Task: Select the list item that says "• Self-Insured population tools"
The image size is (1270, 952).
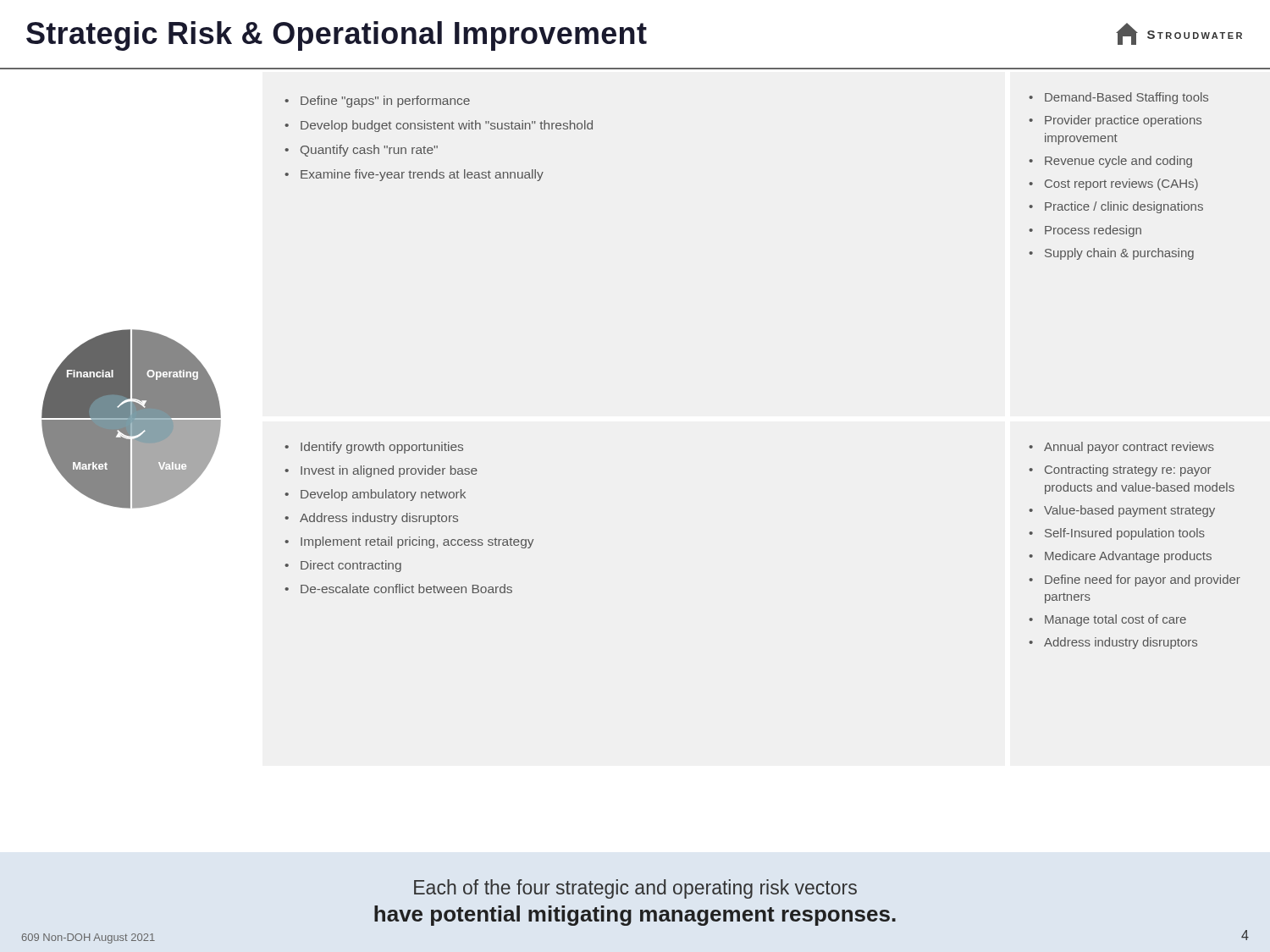Action: tap(1117, 533)
